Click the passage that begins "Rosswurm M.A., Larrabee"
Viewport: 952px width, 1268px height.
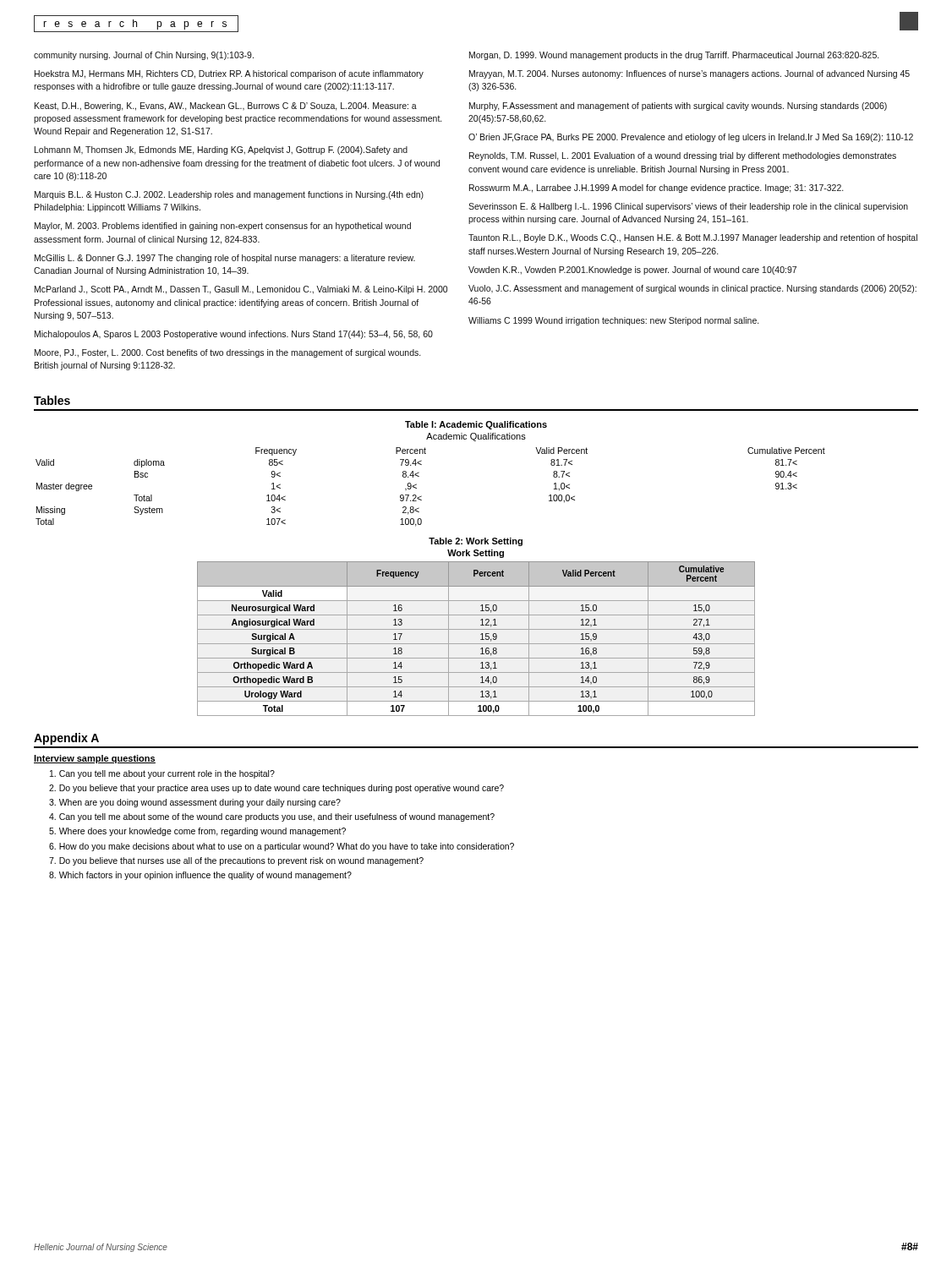tap(656, 187)
